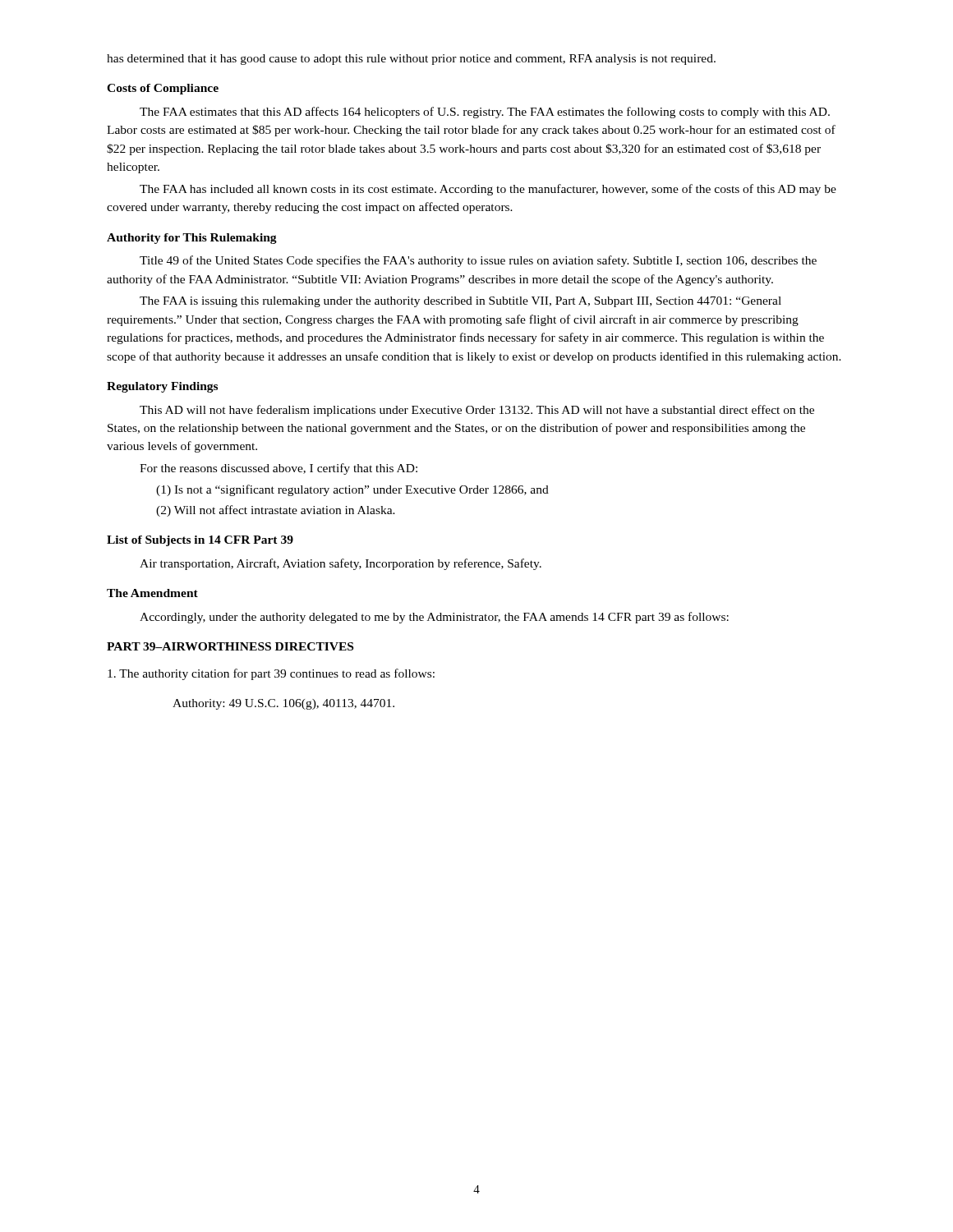Screen dimensions: 1232x953
Task: Click on the passage starting "Authority: 49 U.S.C. 106(g),"
Action: coord(284,703)
